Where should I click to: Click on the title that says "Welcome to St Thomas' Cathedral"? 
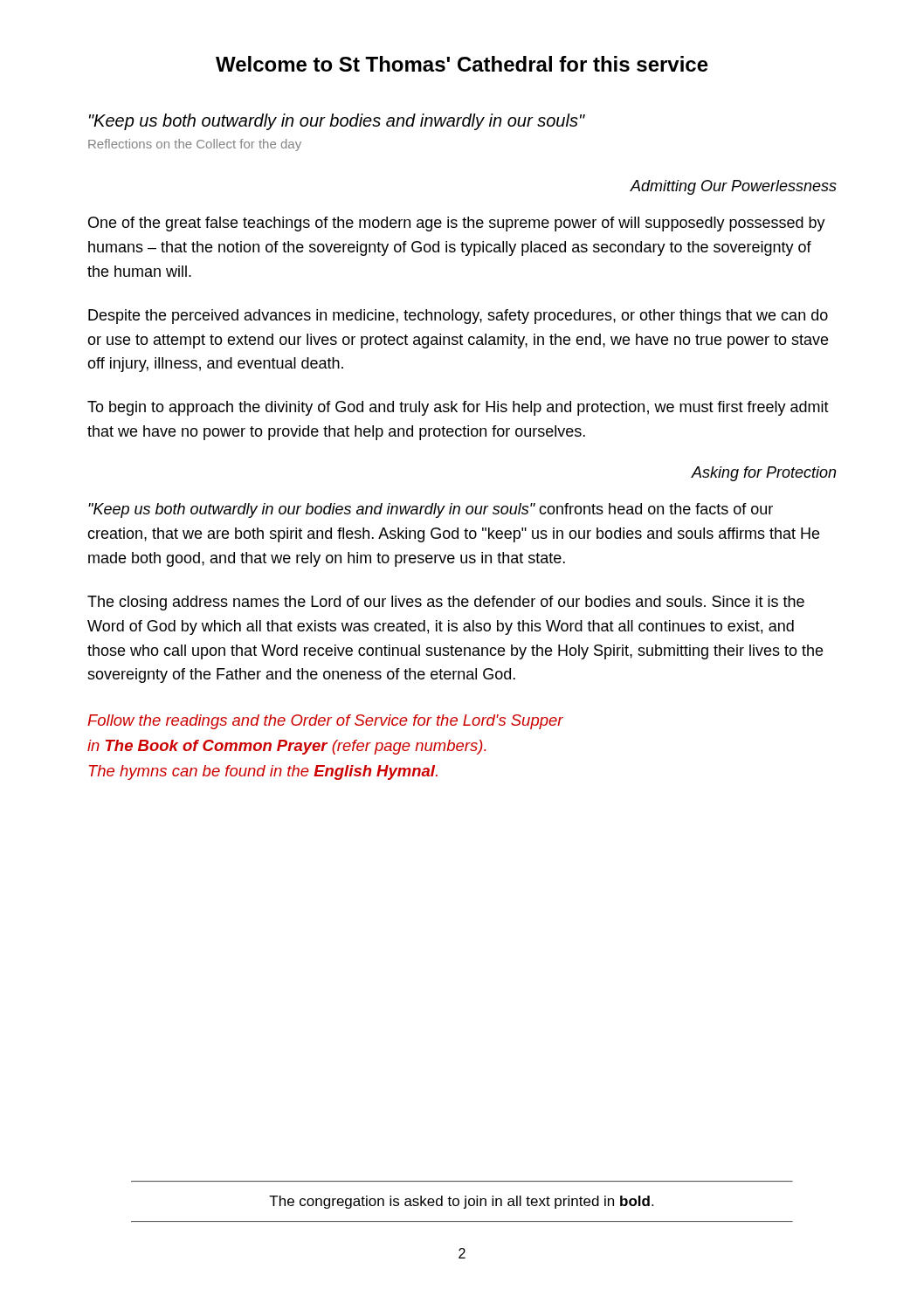[462, 65]
